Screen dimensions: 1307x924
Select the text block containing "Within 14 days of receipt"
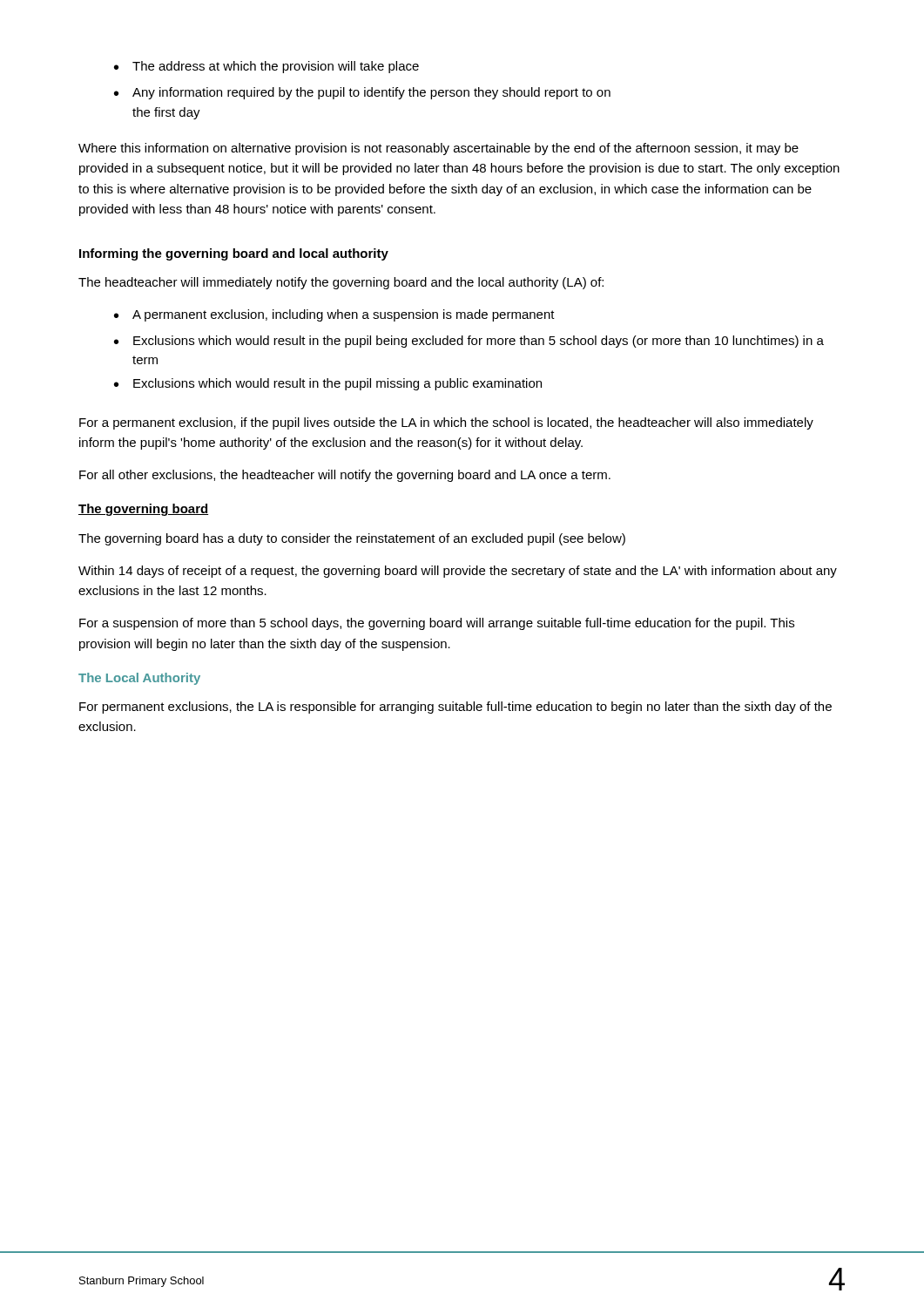462,580
